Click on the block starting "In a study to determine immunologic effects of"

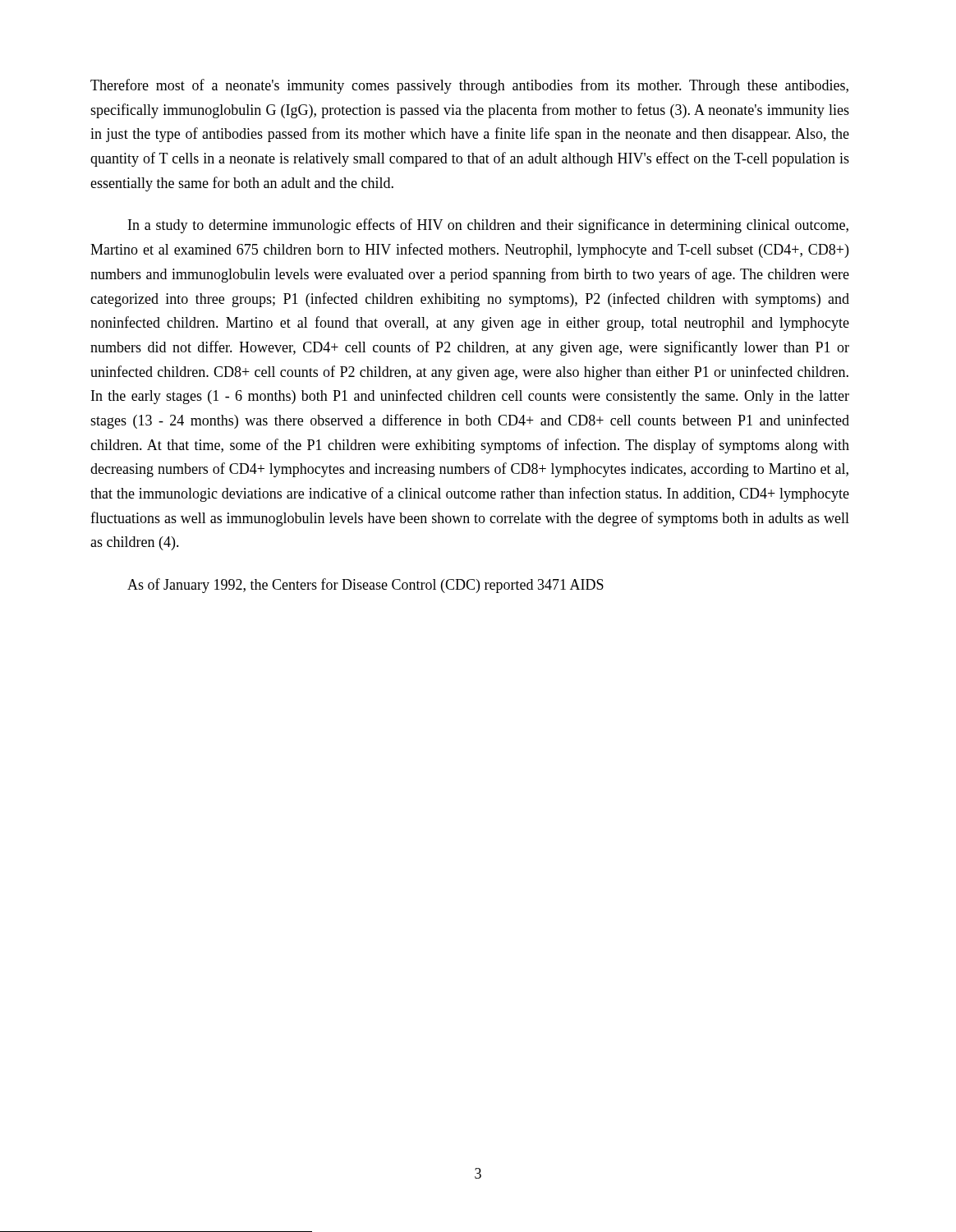point(470,384)
